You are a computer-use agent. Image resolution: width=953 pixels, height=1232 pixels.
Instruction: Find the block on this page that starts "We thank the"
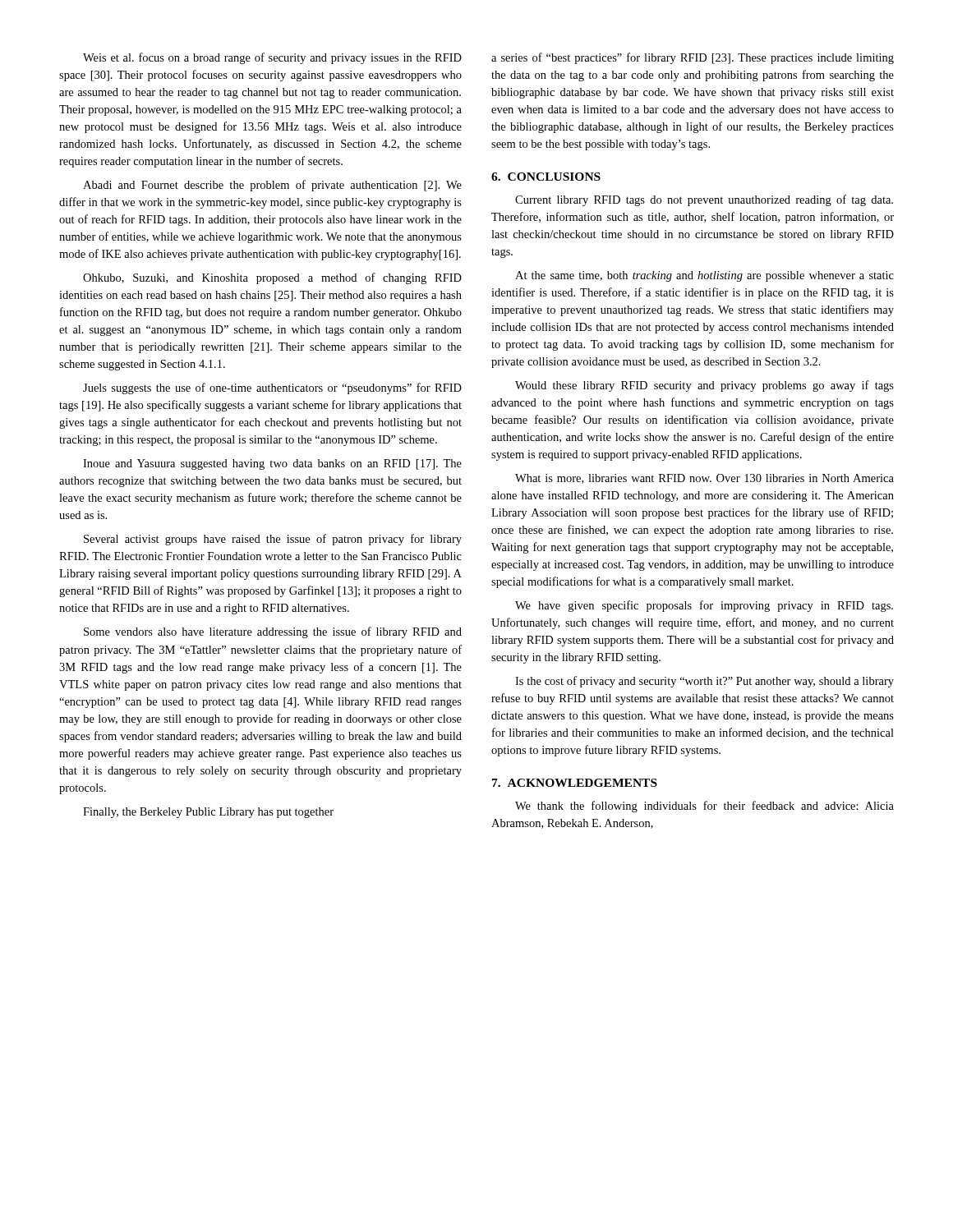click(x=693, y=814)
